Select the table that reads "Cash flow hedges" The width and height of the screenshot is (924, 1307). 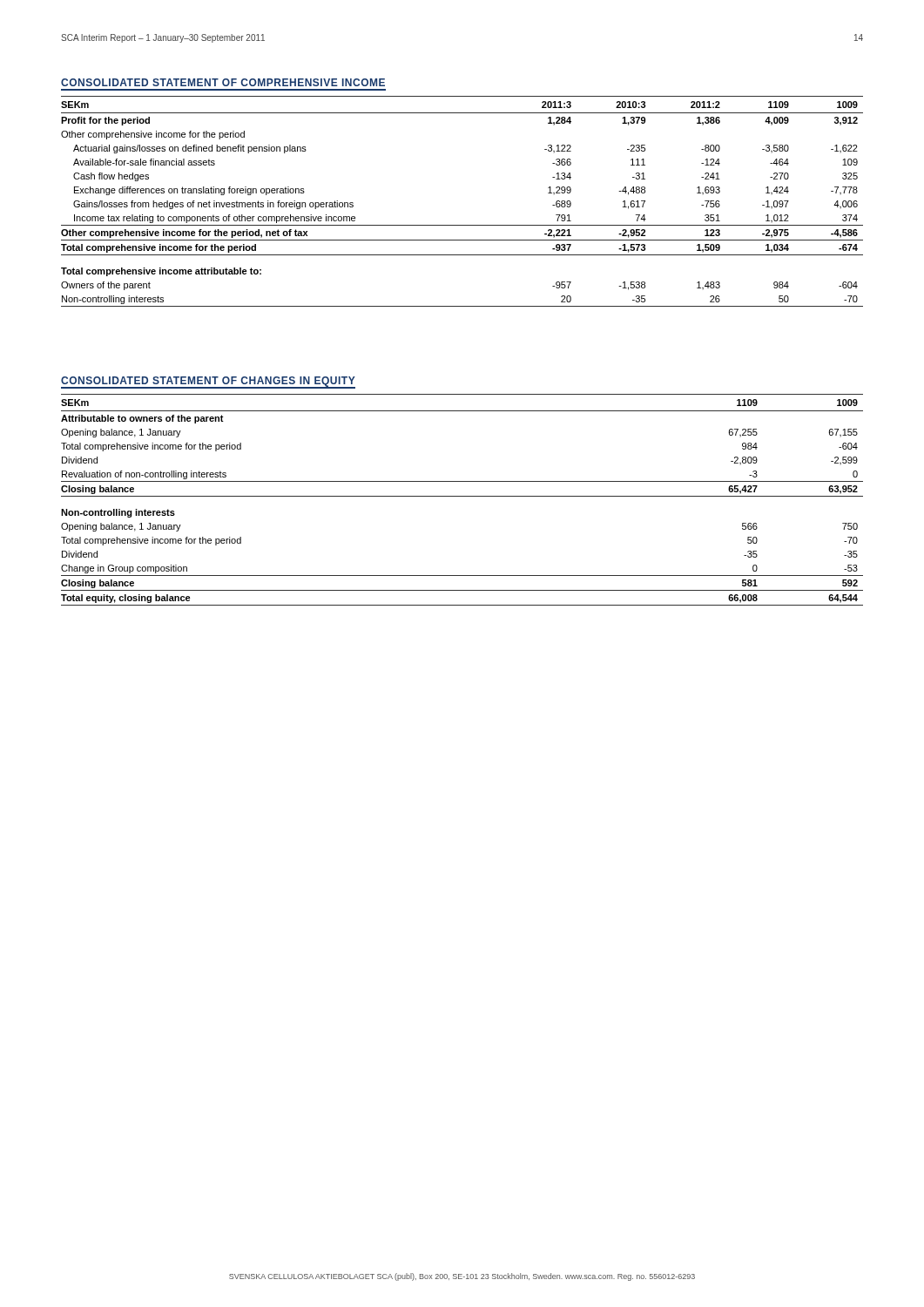pyautogui.click(x=462, y=201)
